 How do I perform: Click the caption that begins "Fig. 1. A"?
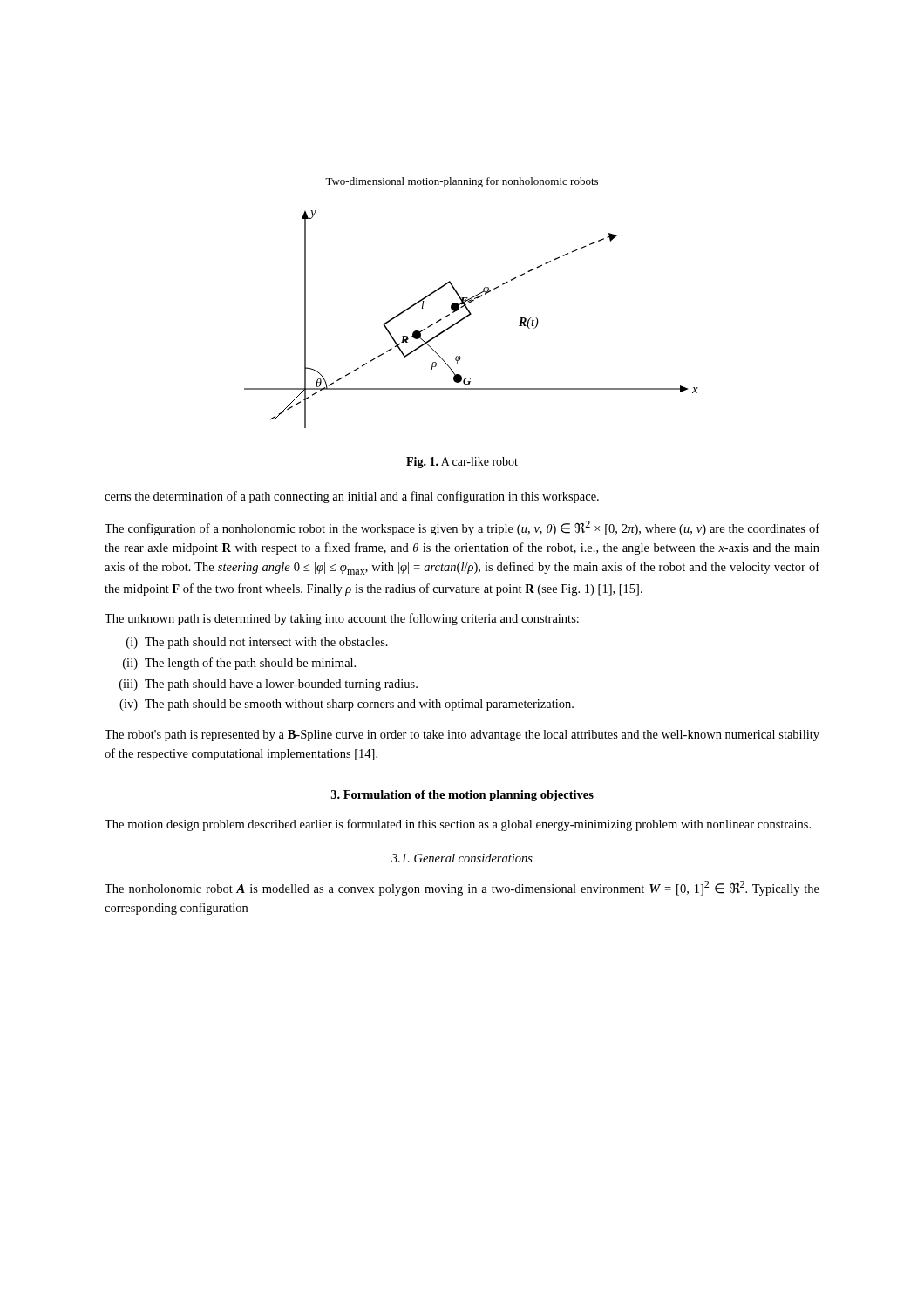[x=462, y=462]
